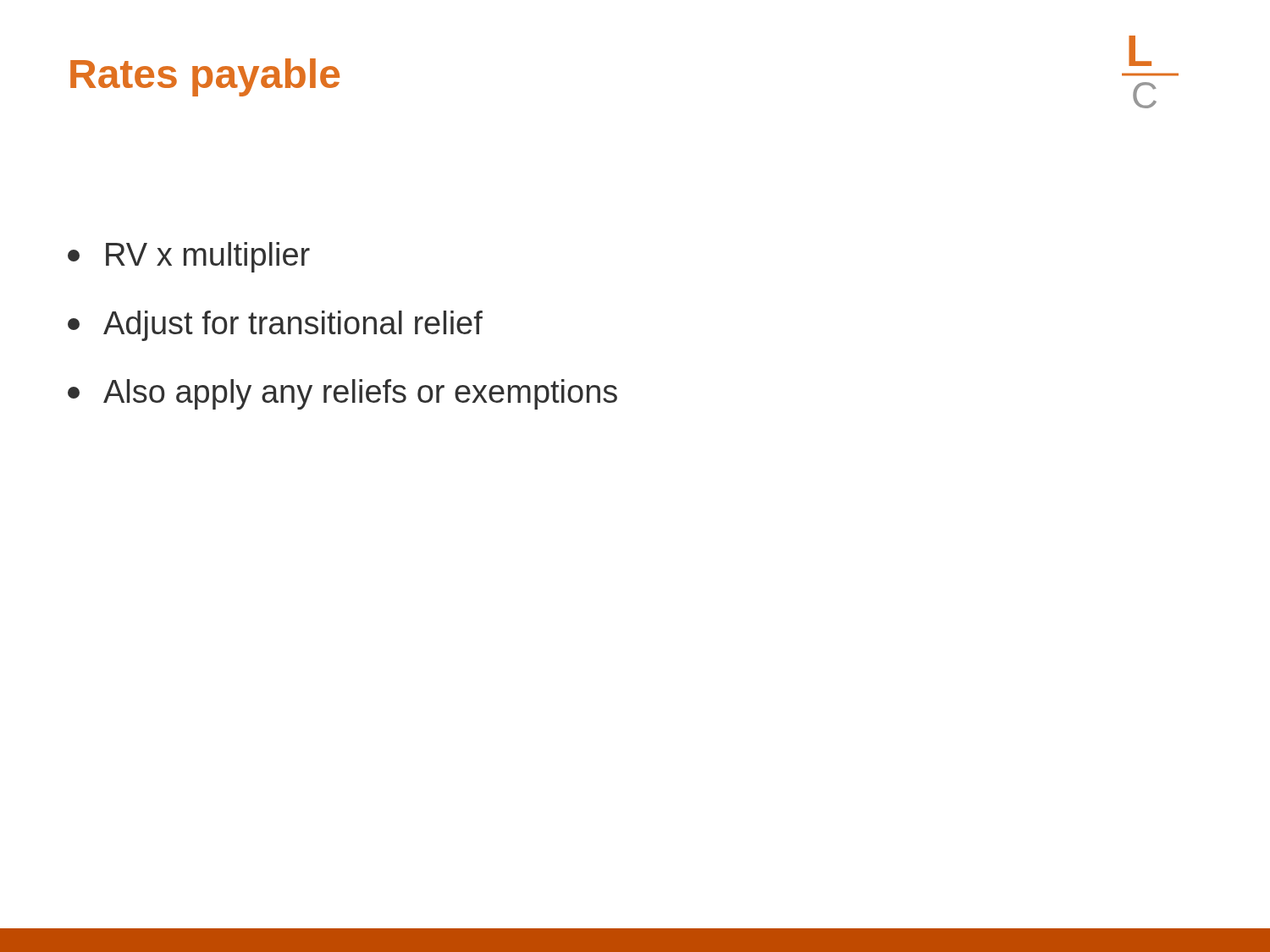Image resolution: width=1270 pixels, height=952 pixels.
Task: Click where it says "Rates payable"
Action: pos(204,74)
